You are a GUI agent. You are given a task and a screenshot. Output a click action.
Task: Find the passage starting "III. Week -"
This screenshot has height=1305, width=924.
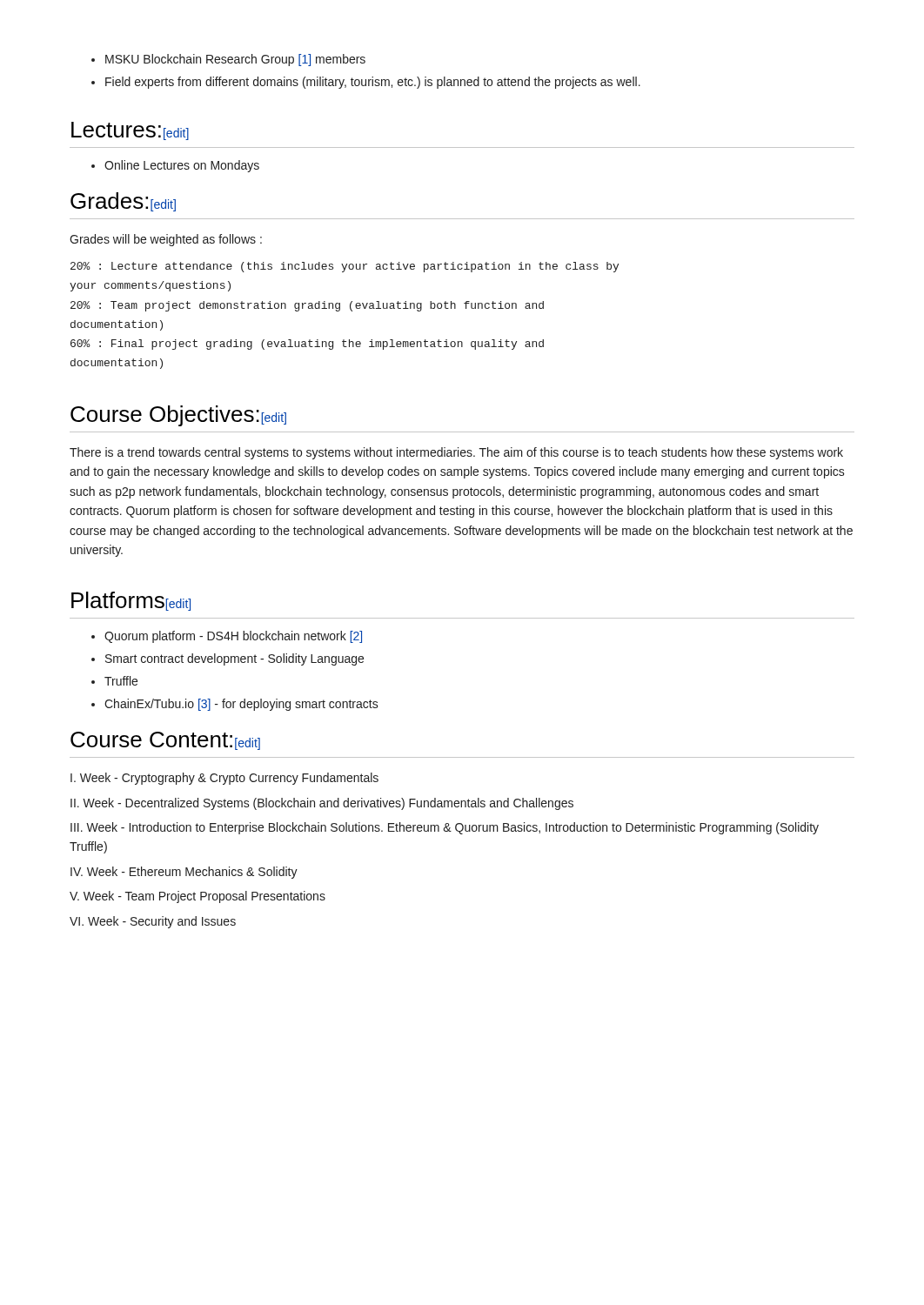coord(462,837)
